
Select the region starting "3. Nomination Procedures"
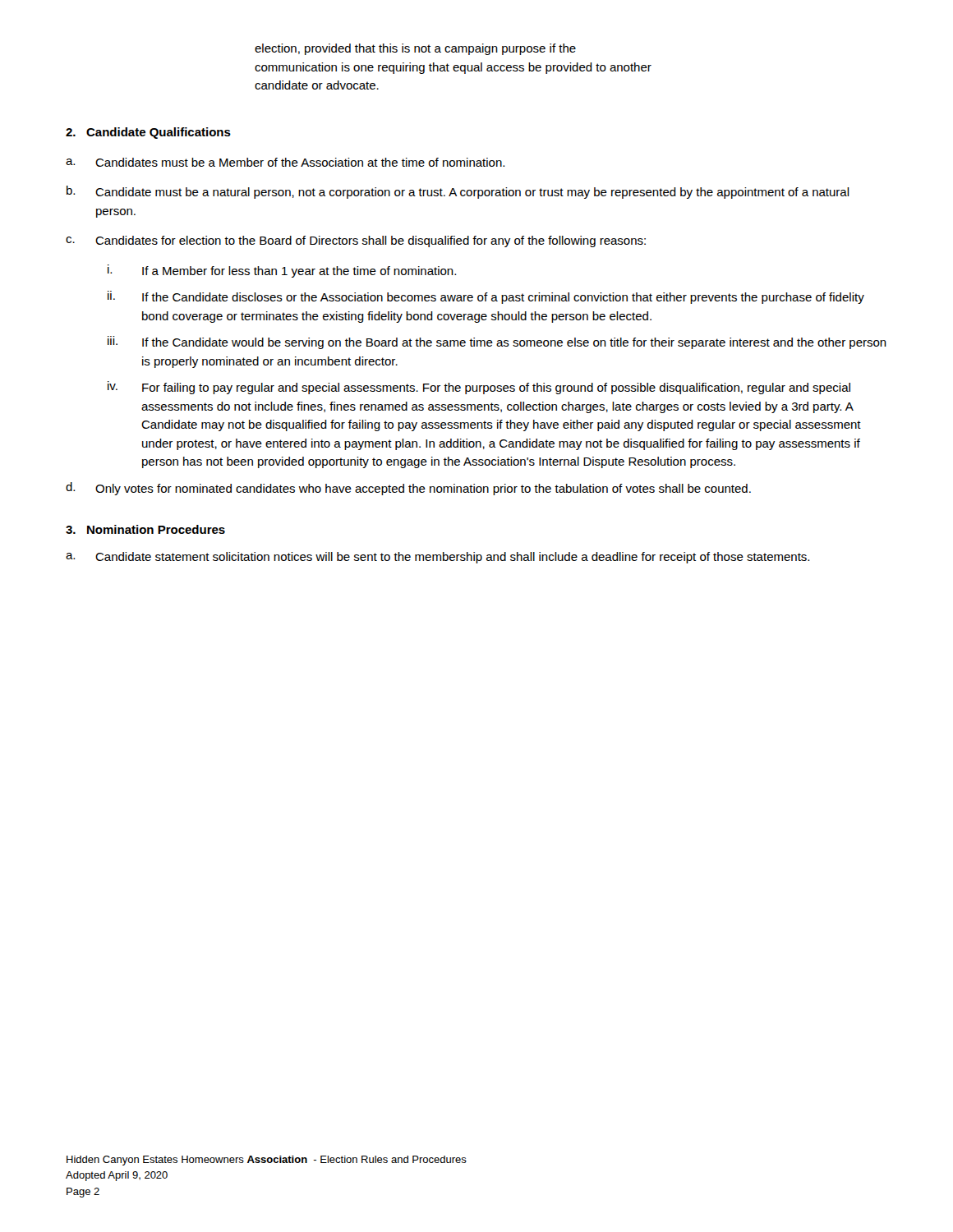pyautogui.click(x=146, y=529)
